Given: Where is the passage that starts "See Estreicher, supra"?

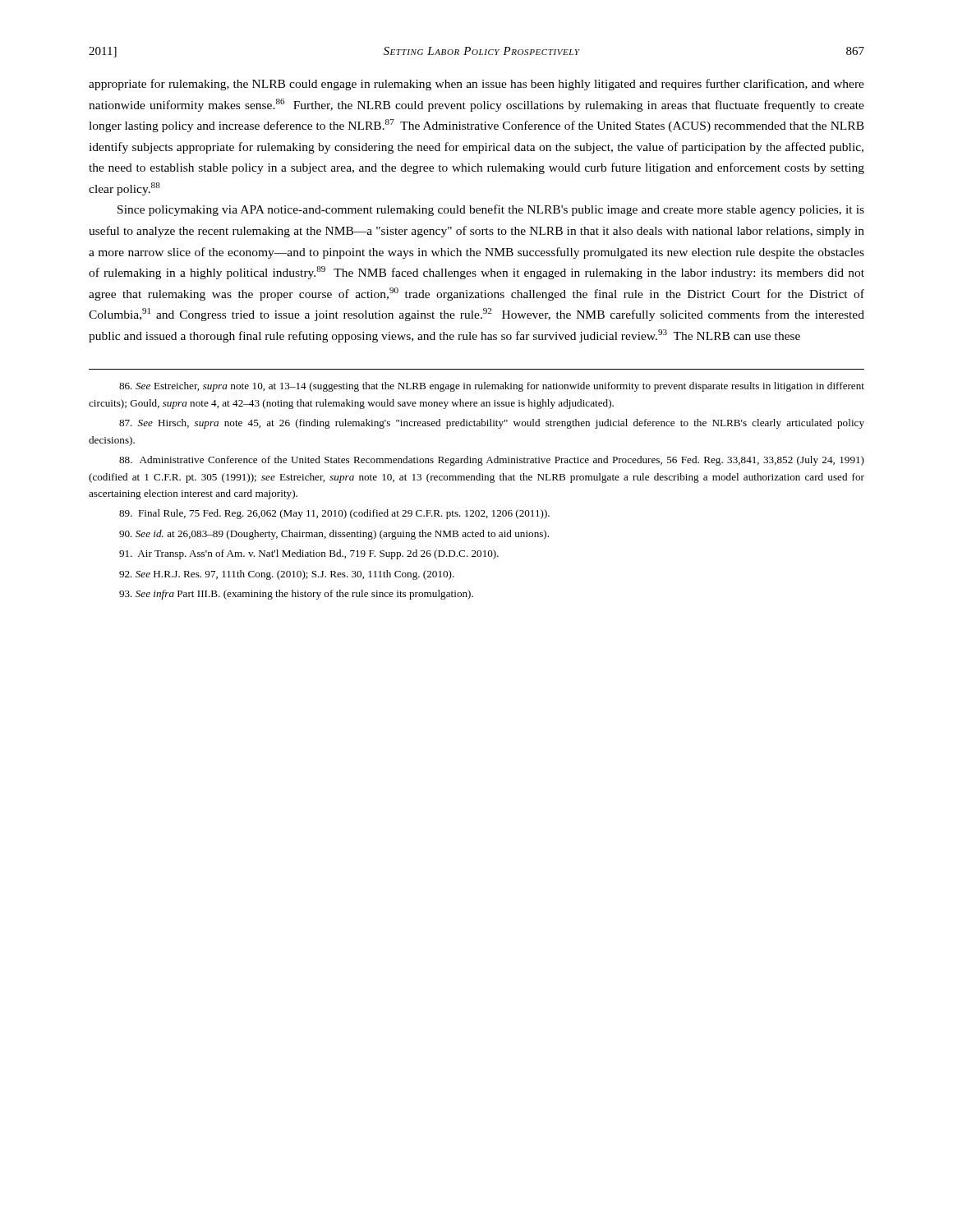Looking at the screenshot, I should click(x=476, y=395).
